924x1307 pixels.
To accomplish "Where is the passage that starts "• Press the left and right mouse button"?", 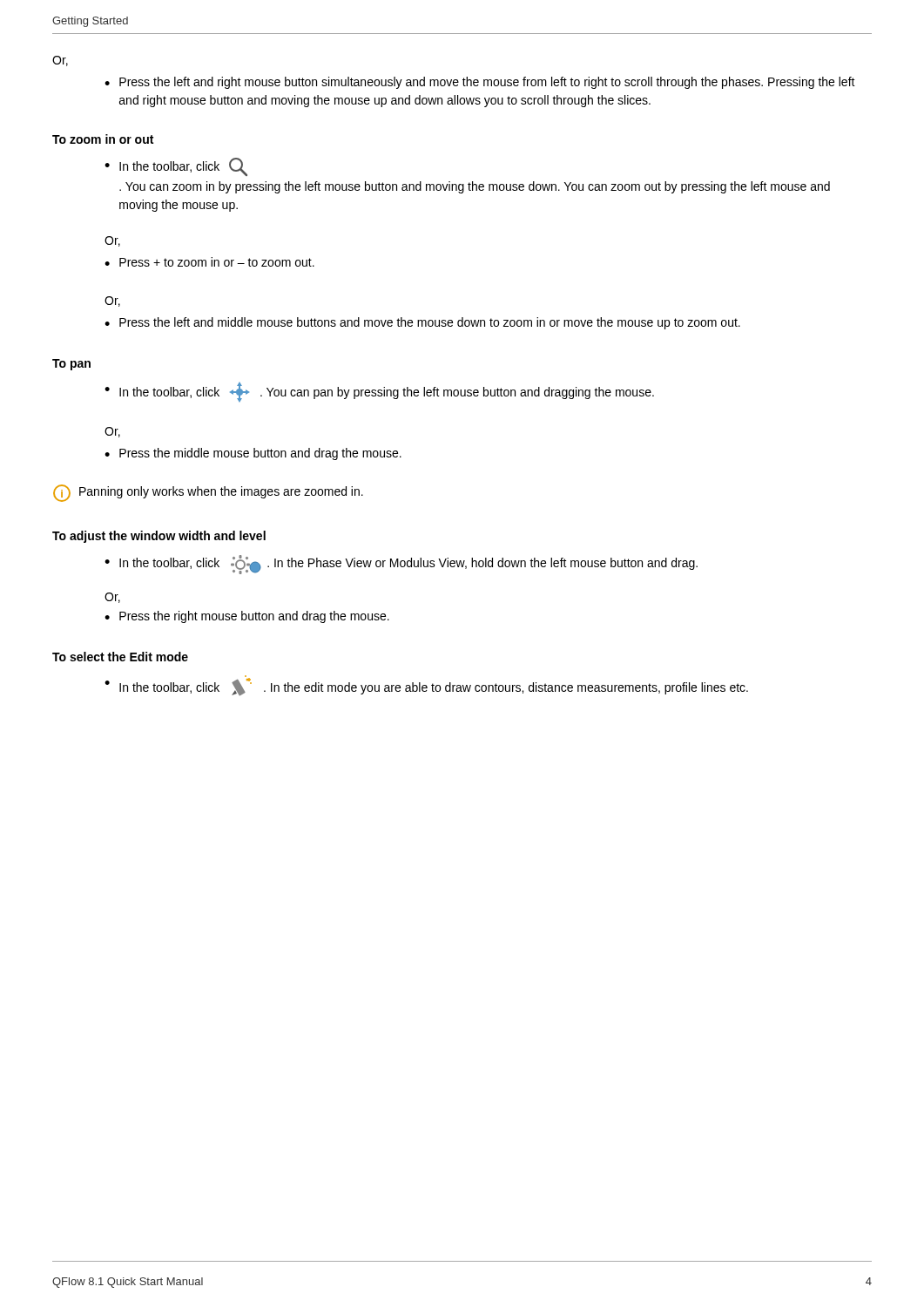I will click(x=488, y=91).
